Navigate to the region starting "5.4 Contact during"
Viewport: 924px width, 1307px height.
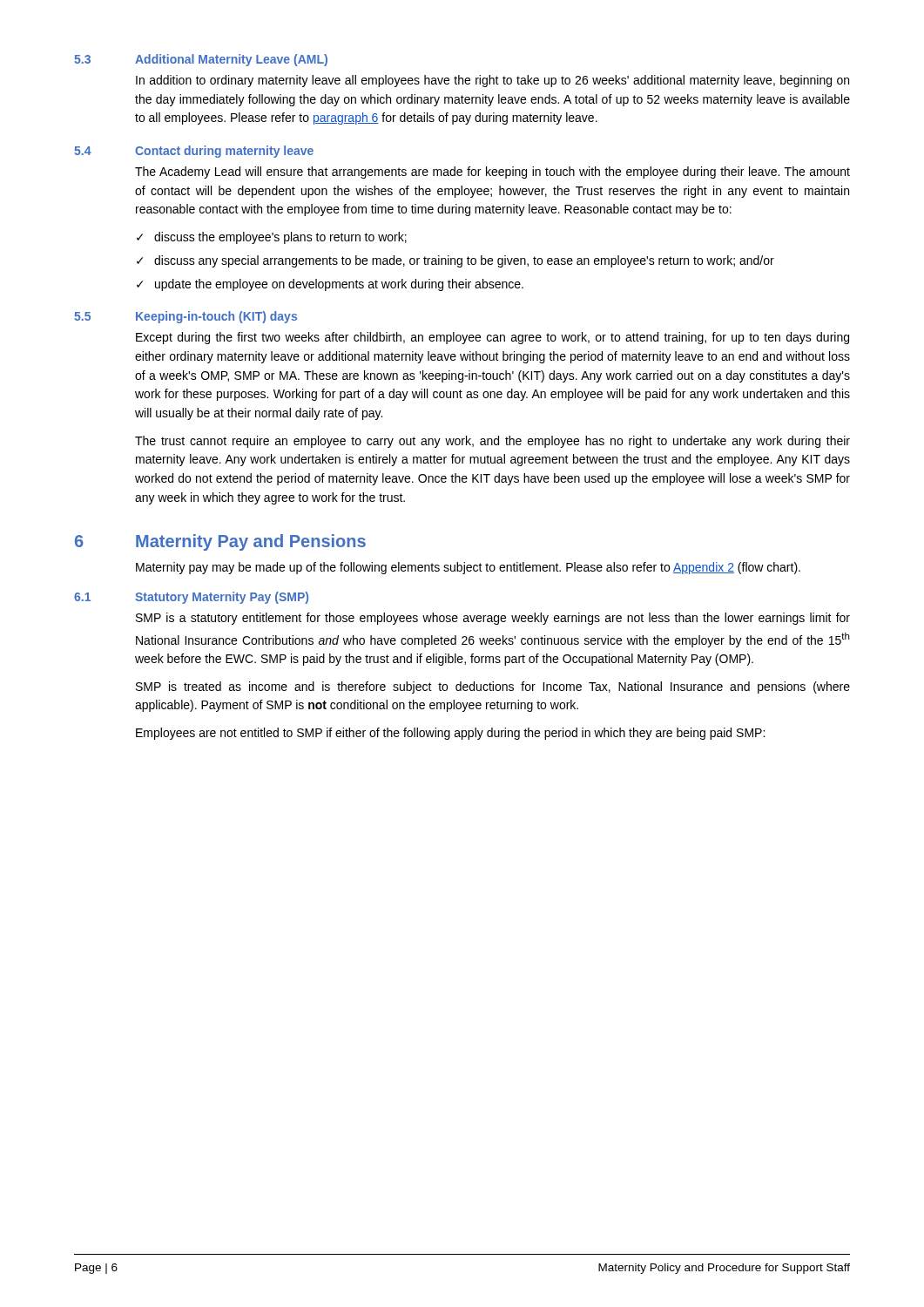(194, 152)
